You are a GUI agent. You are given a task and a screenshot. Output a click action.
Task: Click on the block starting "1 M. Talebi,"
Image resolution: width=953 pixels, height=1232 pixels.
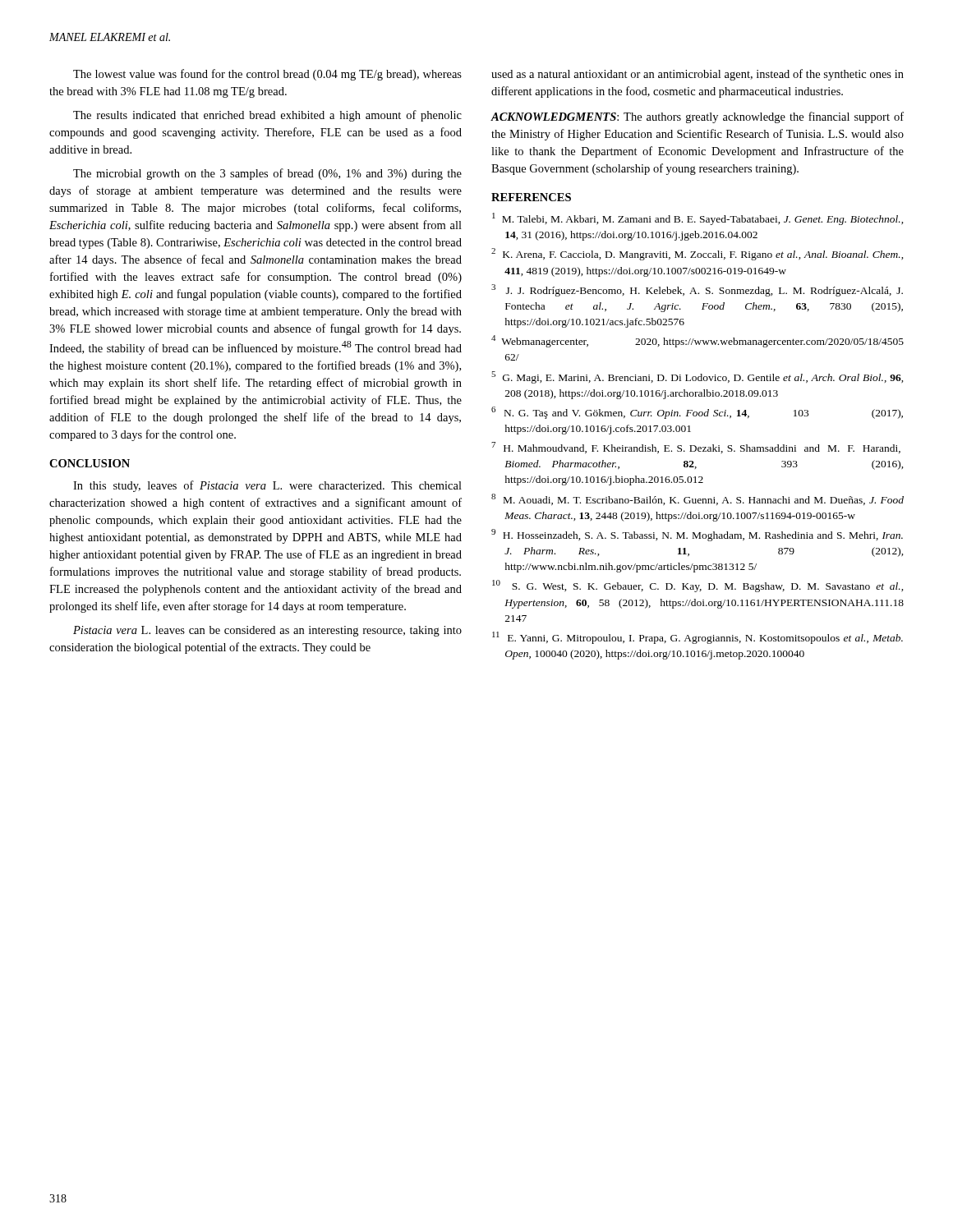pyautogui.click(x=698, y=226)
